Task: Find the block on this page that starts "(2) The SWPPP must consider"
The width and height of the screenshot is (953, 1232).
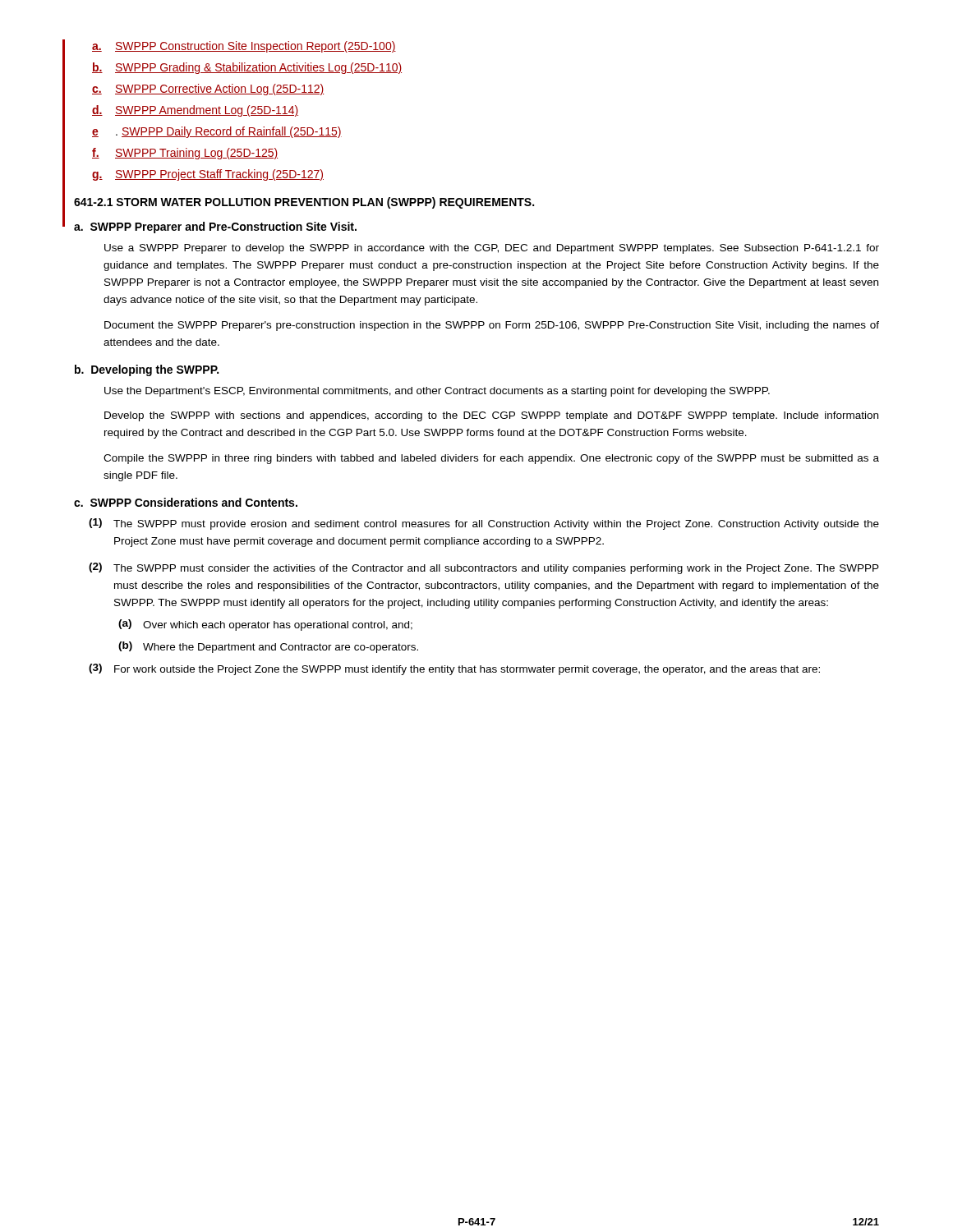Action: (x=484, y=586)
